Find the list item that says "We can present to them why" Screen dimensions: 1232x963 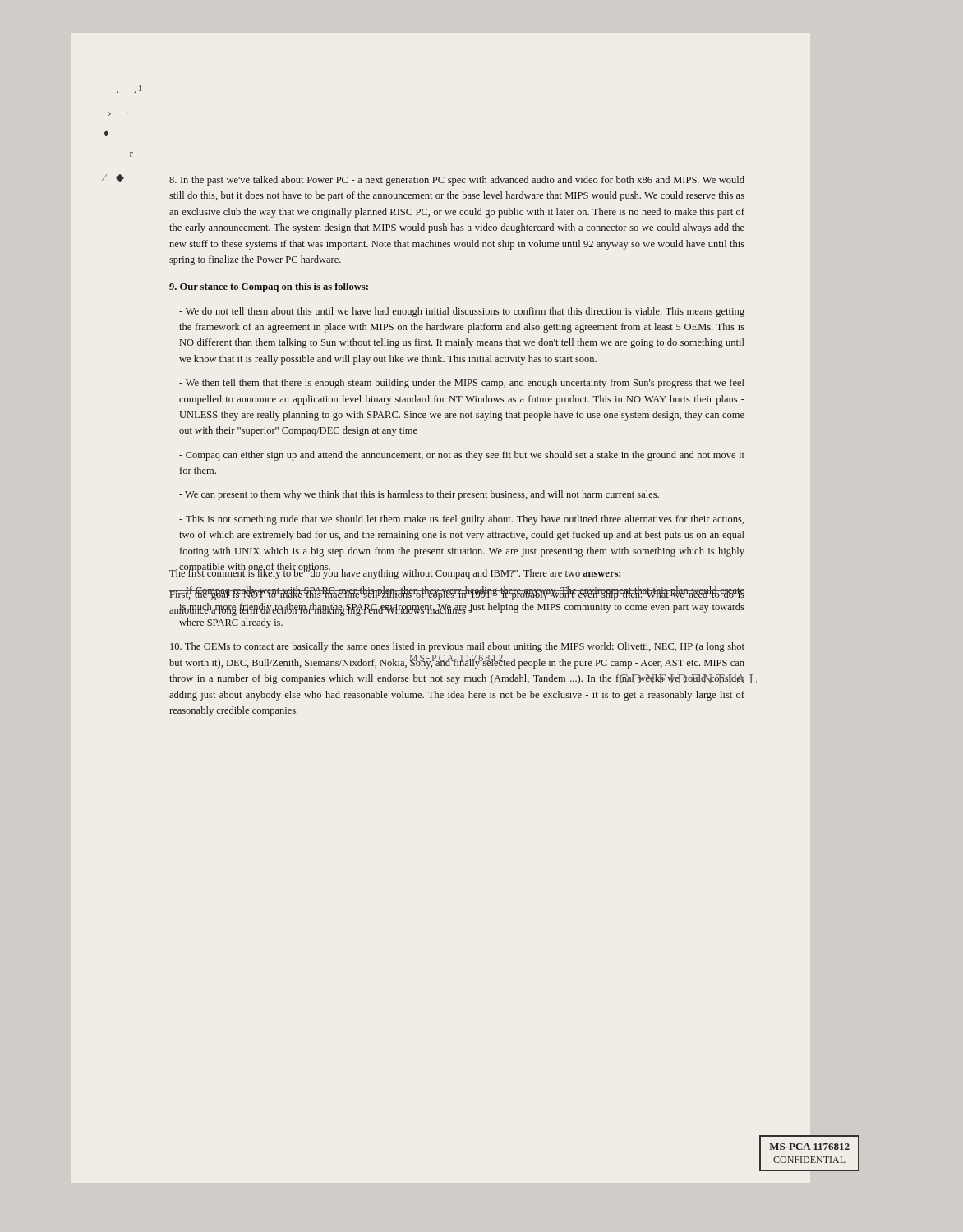(x=462, y=495)
